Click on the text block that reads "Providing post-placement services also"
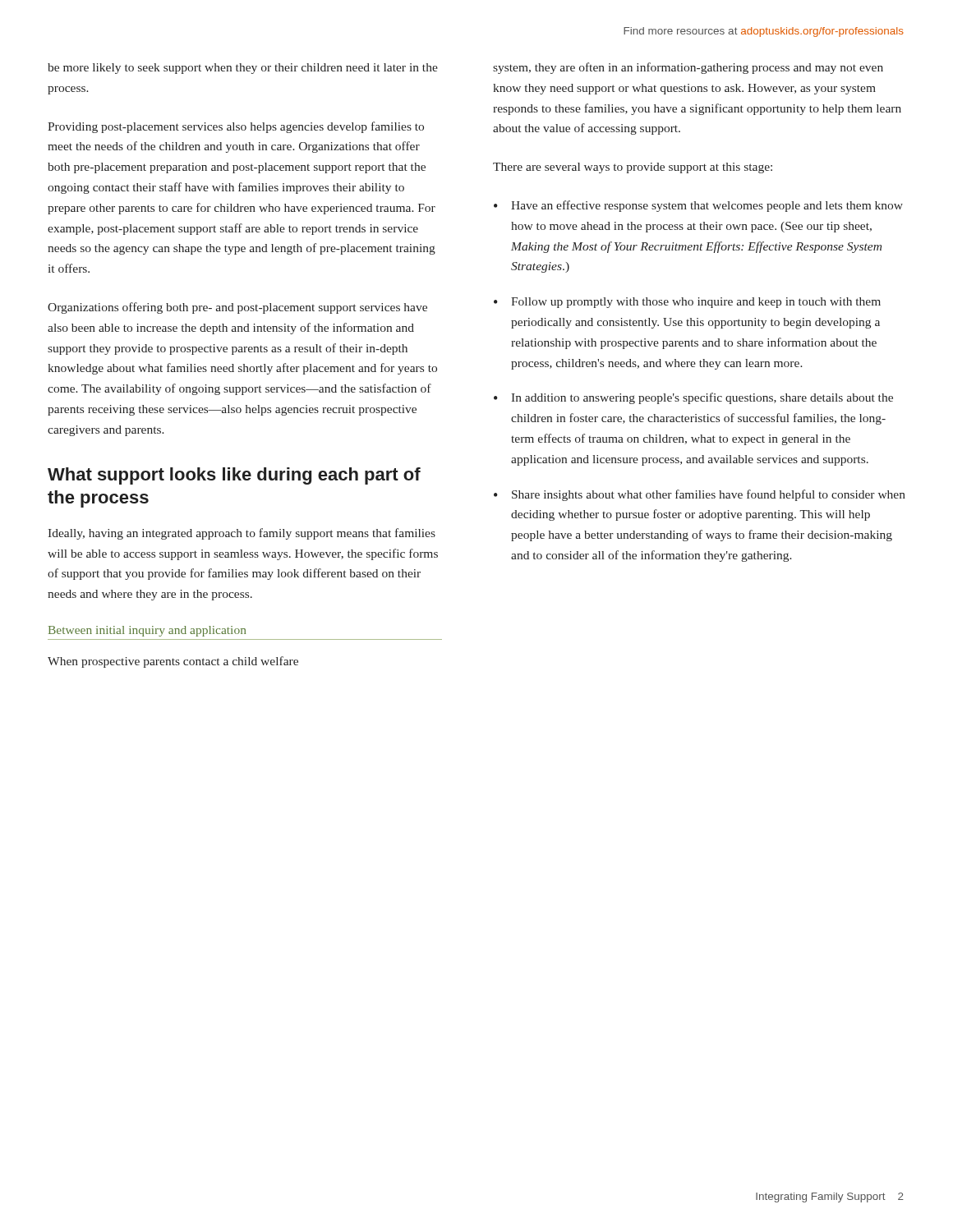This screenshot has height=1232, width=953. (x=241, y=197)
